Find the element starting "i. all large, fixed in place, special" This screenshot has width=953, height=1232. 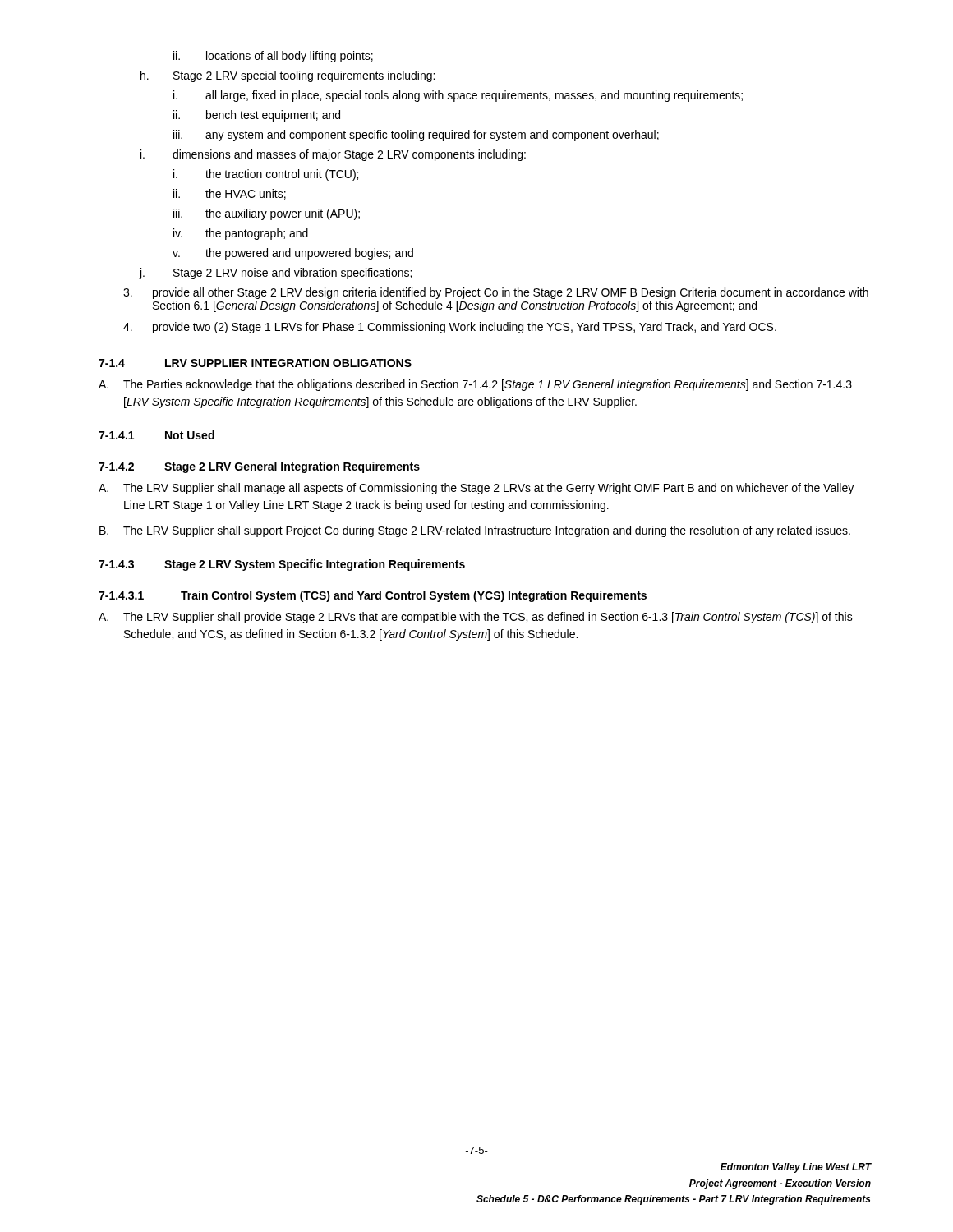[458, 95]
